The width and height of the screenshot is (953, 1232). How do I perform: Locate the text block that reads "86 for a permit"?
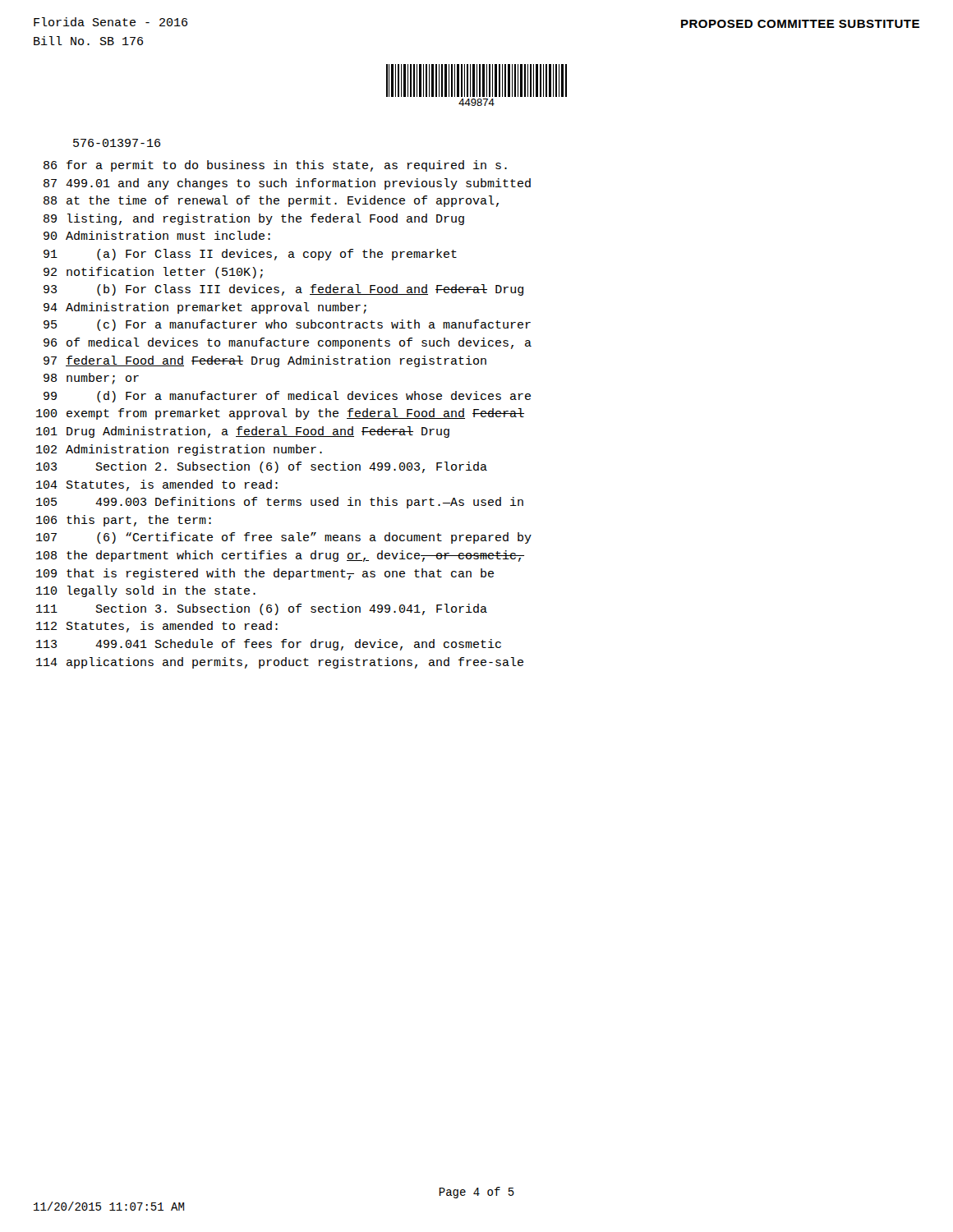coord(476,415)
